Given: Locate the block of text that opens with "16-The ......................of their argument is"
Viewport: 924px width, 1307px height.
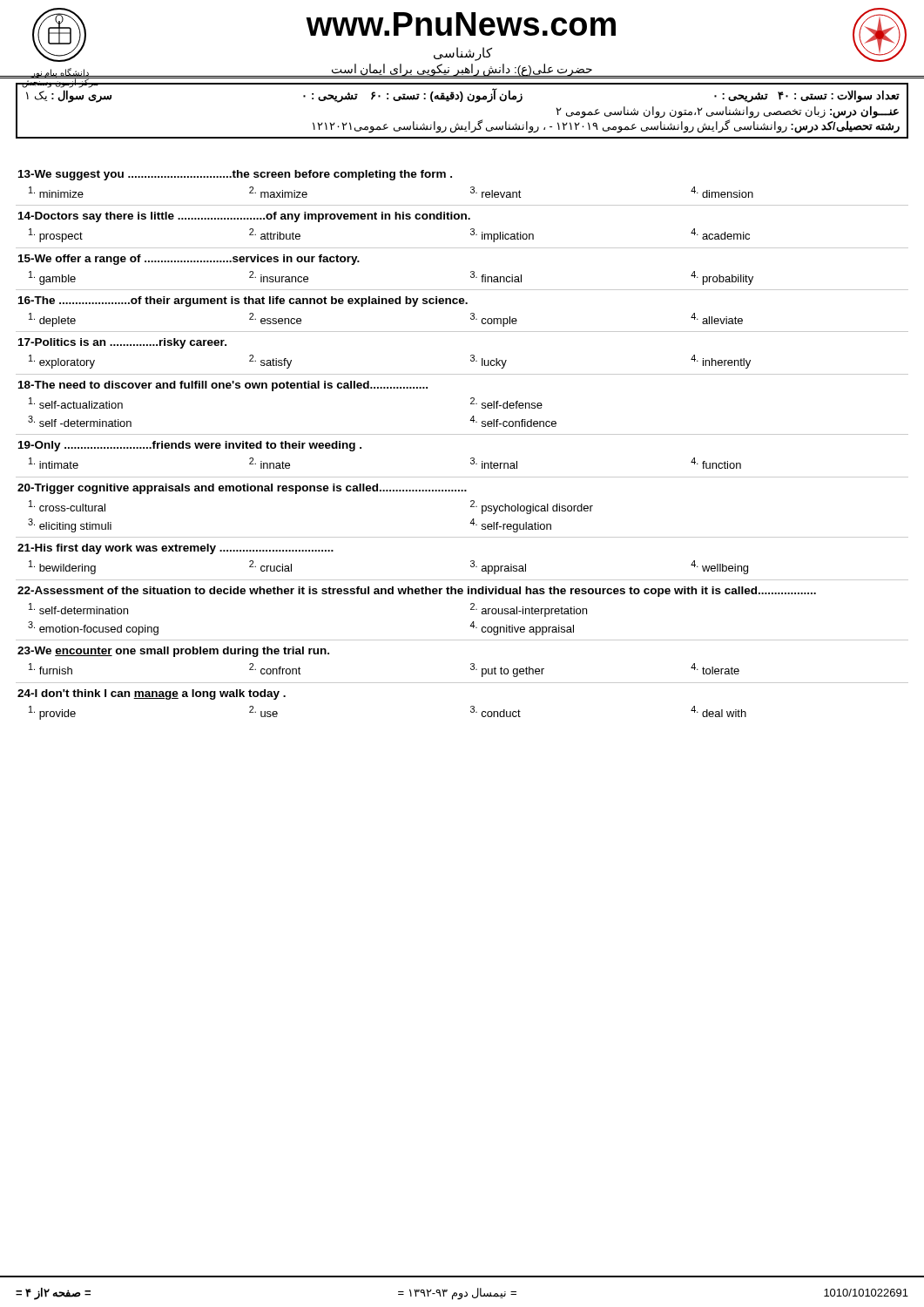Looking at the screenshot, I should coord(462,311).
